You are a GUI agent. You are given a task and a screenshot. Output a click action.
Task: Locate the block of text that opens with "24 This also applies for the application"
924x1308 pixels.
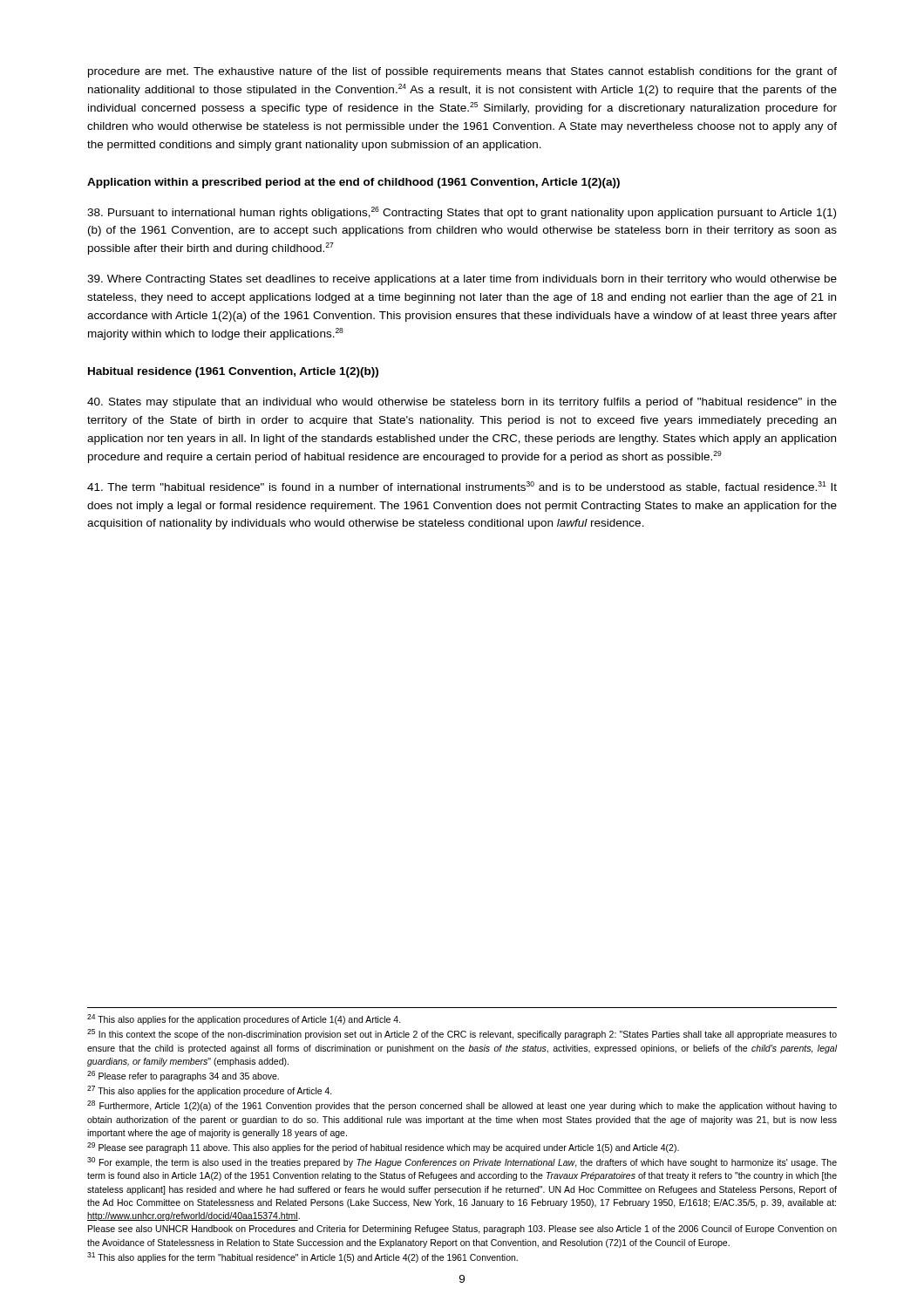244,1019
